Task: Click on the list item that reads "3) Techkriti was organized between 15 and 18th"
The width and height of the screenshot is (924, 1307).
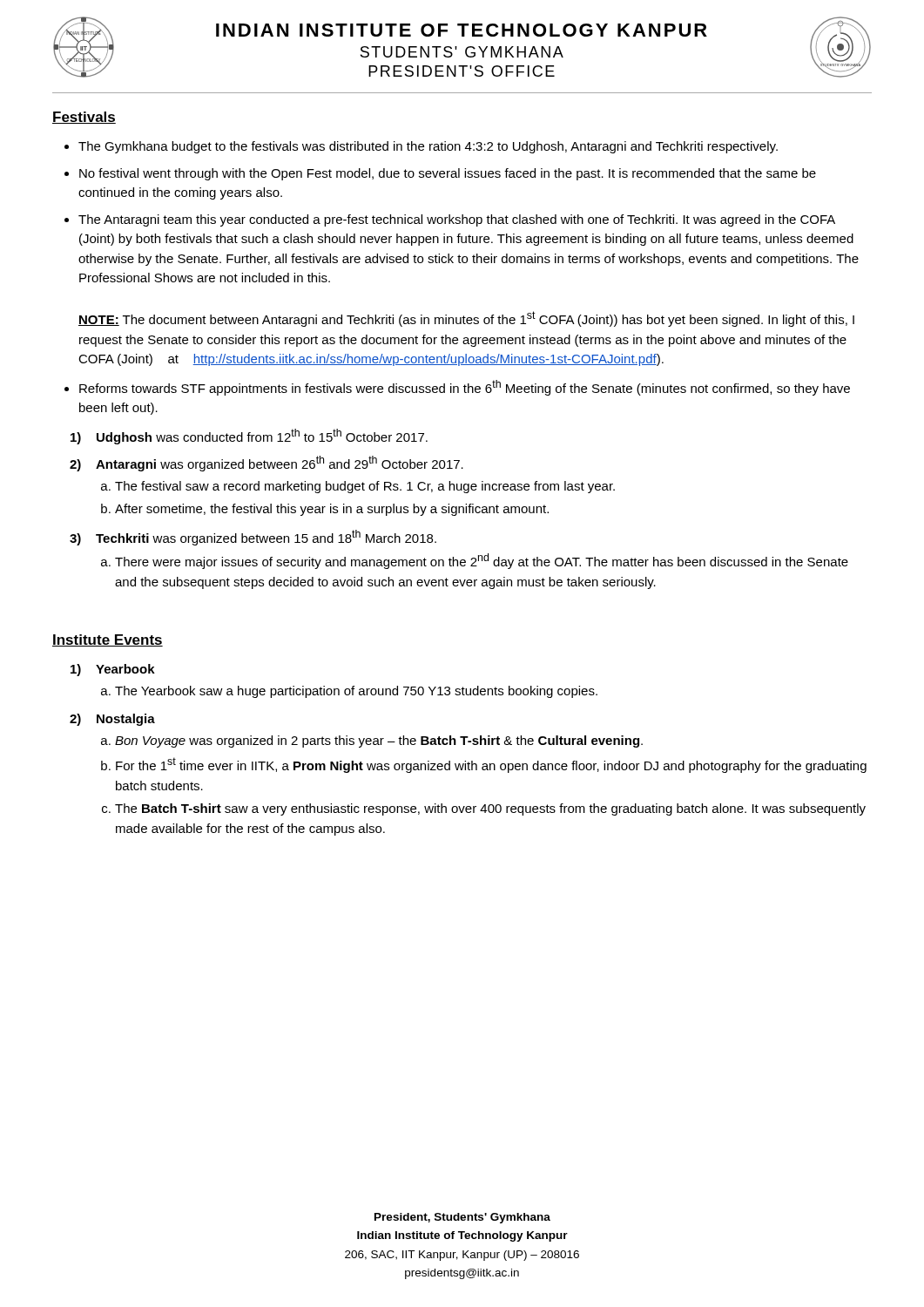Action: (x=471, y=560)
